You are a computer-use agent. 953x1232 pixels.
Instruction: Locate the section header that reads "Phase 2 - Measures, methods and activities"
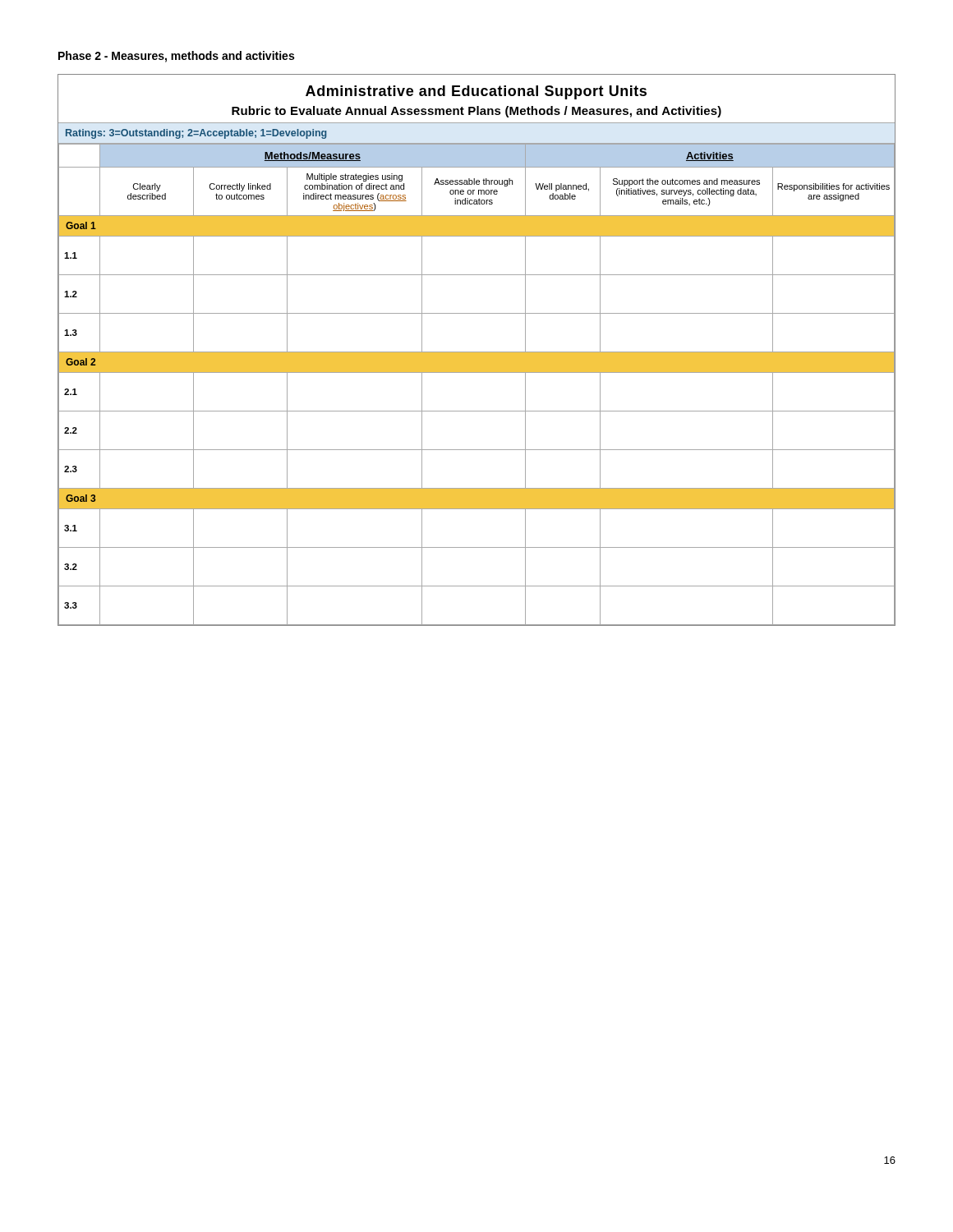(176, 56)
